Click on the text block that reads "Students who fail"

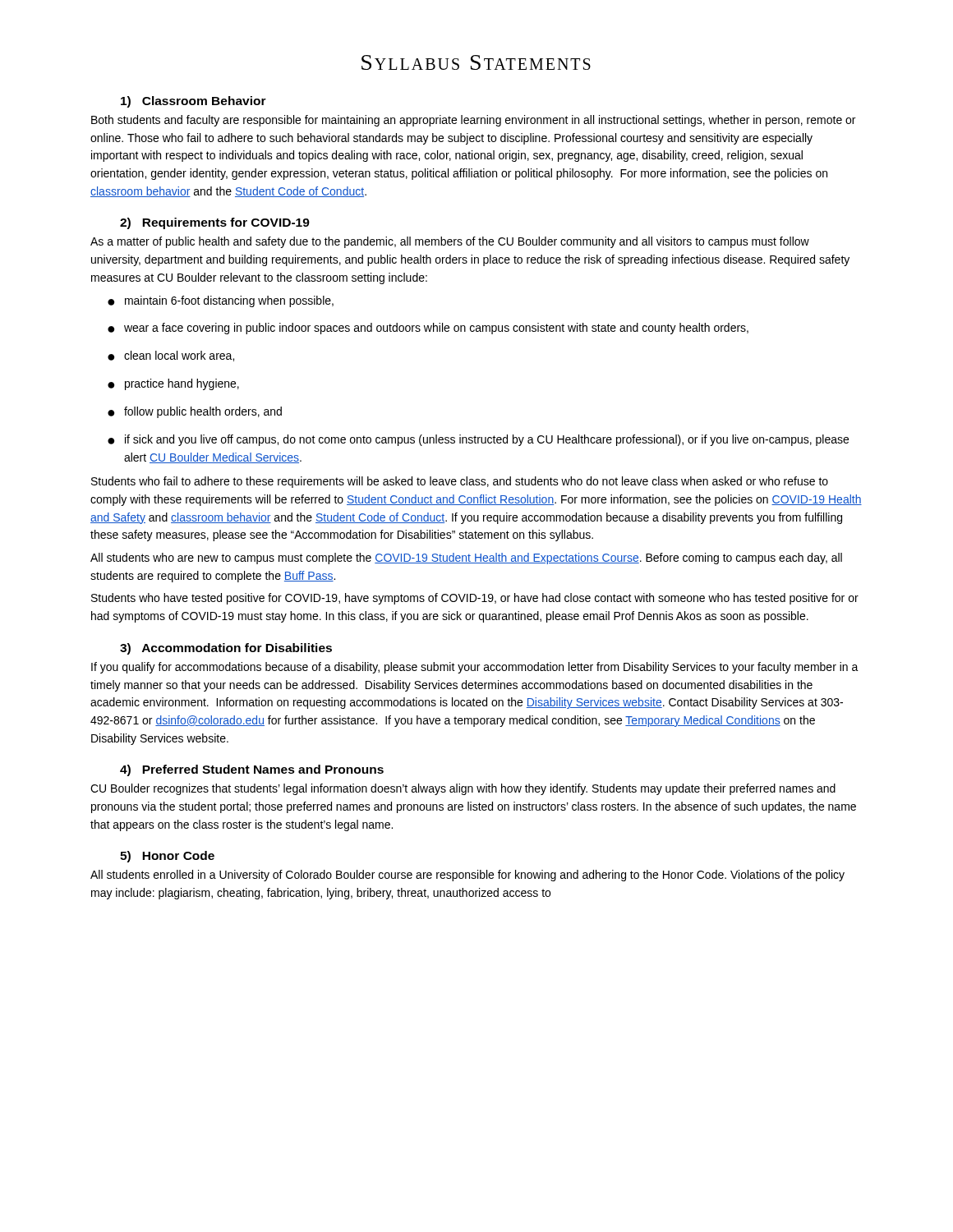[x=476, y=508]
